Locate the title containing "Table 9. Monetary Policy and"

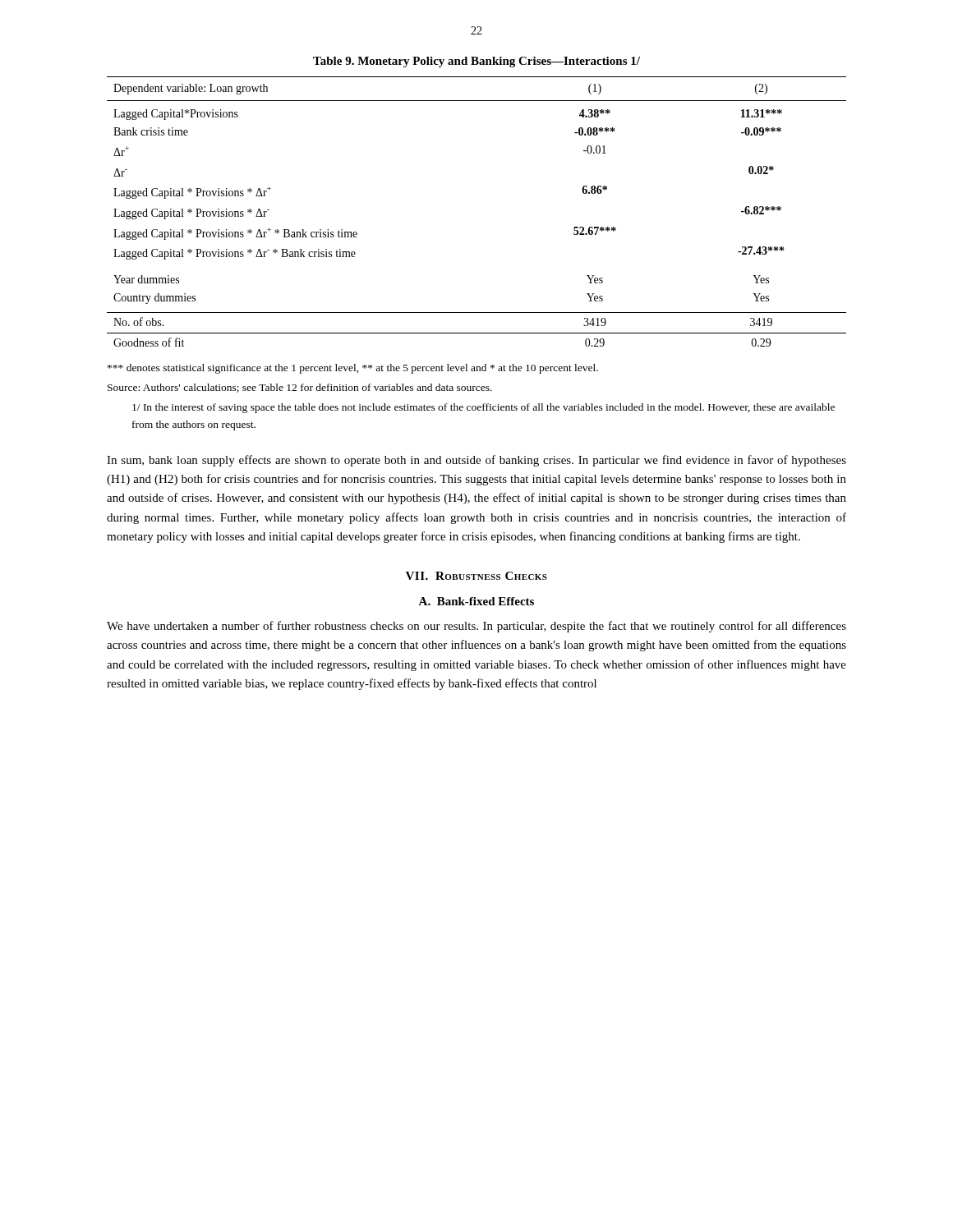[476, 61]
